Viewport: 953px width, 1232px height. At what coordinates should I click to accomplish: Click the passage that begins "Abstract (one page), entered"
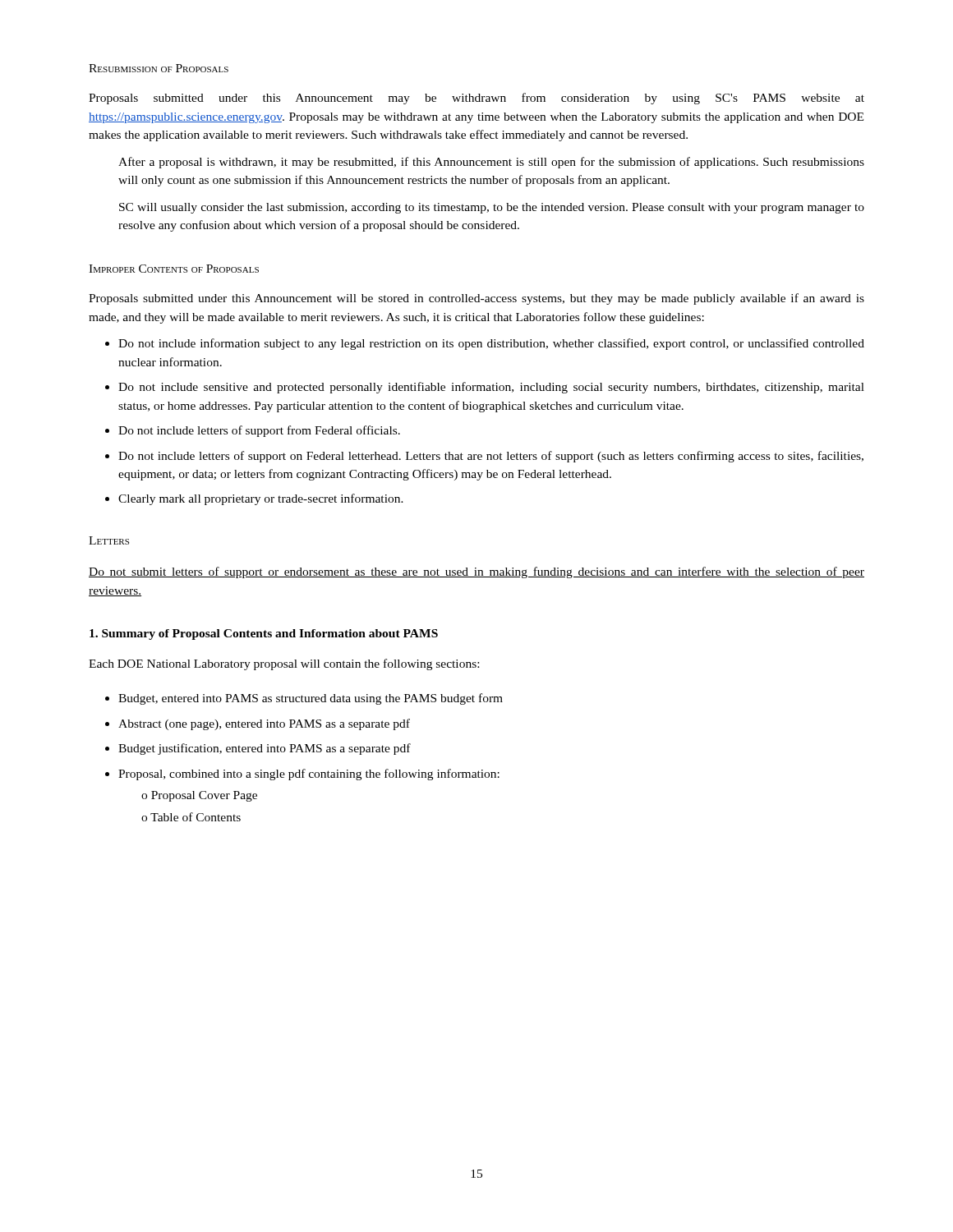(264, 723)
